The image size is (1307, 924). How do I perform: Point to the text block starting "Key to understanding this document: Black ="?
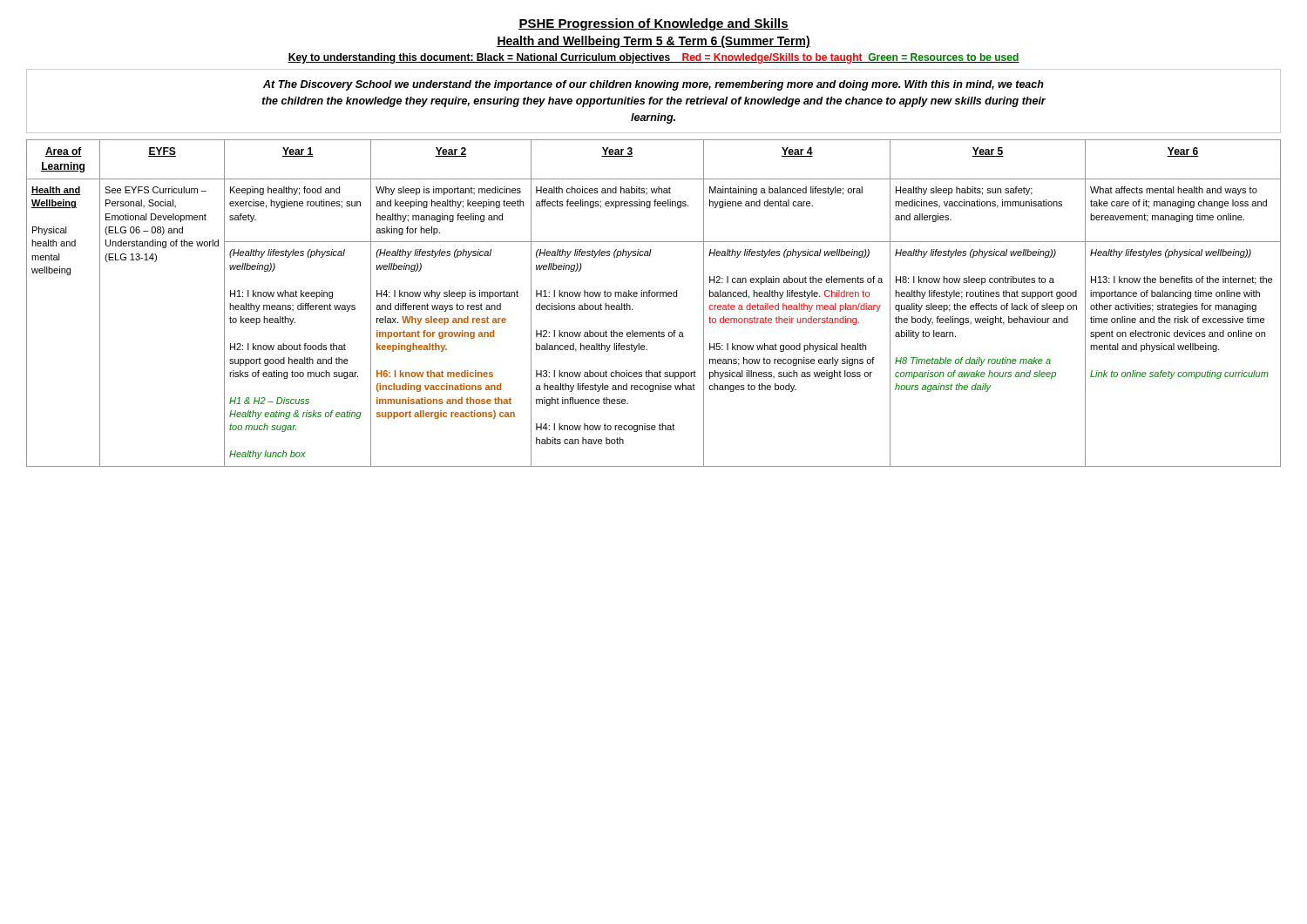click(x=654, y=57)
